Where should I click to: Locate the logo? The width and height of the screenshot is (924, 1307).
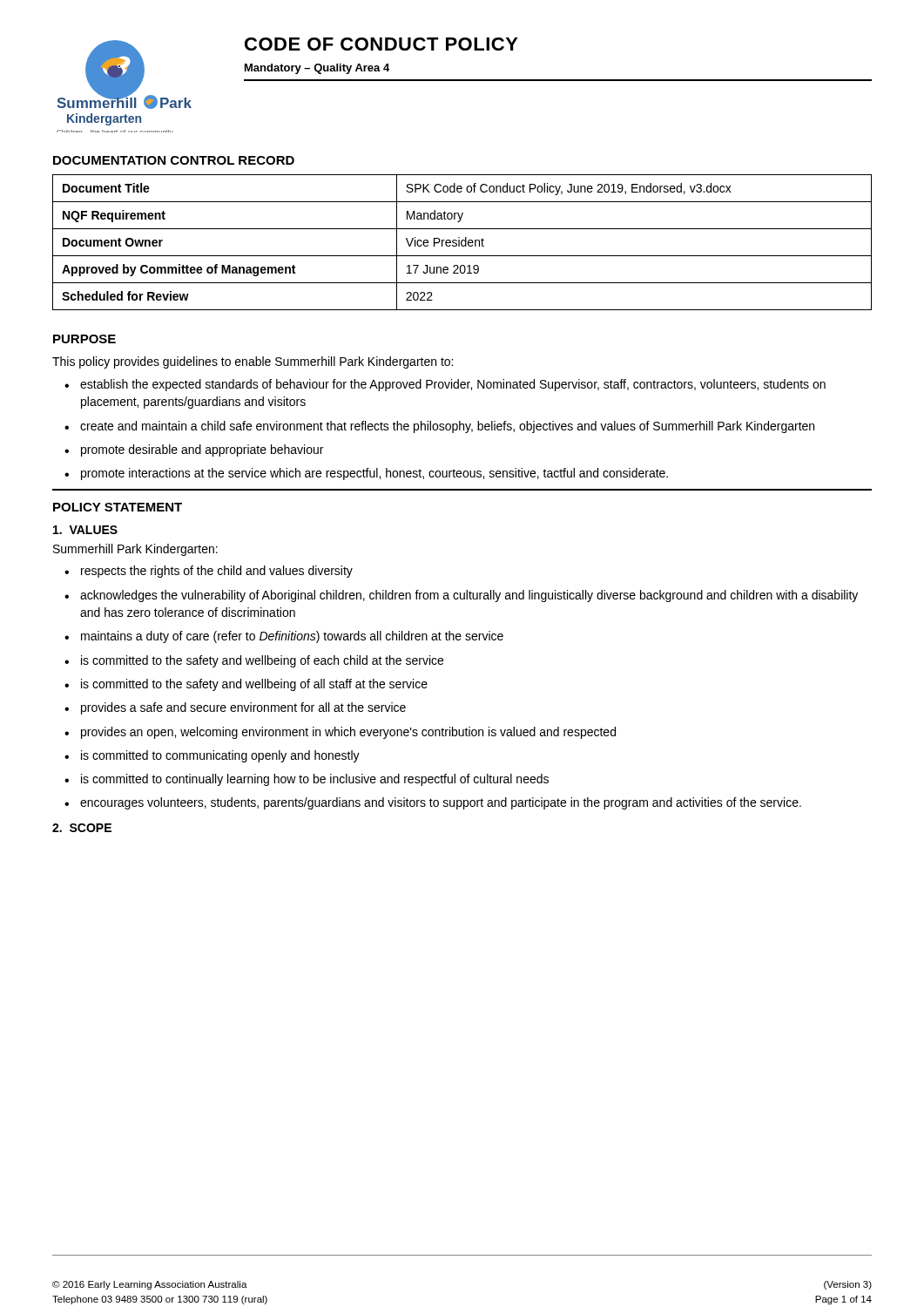(139, 84)
